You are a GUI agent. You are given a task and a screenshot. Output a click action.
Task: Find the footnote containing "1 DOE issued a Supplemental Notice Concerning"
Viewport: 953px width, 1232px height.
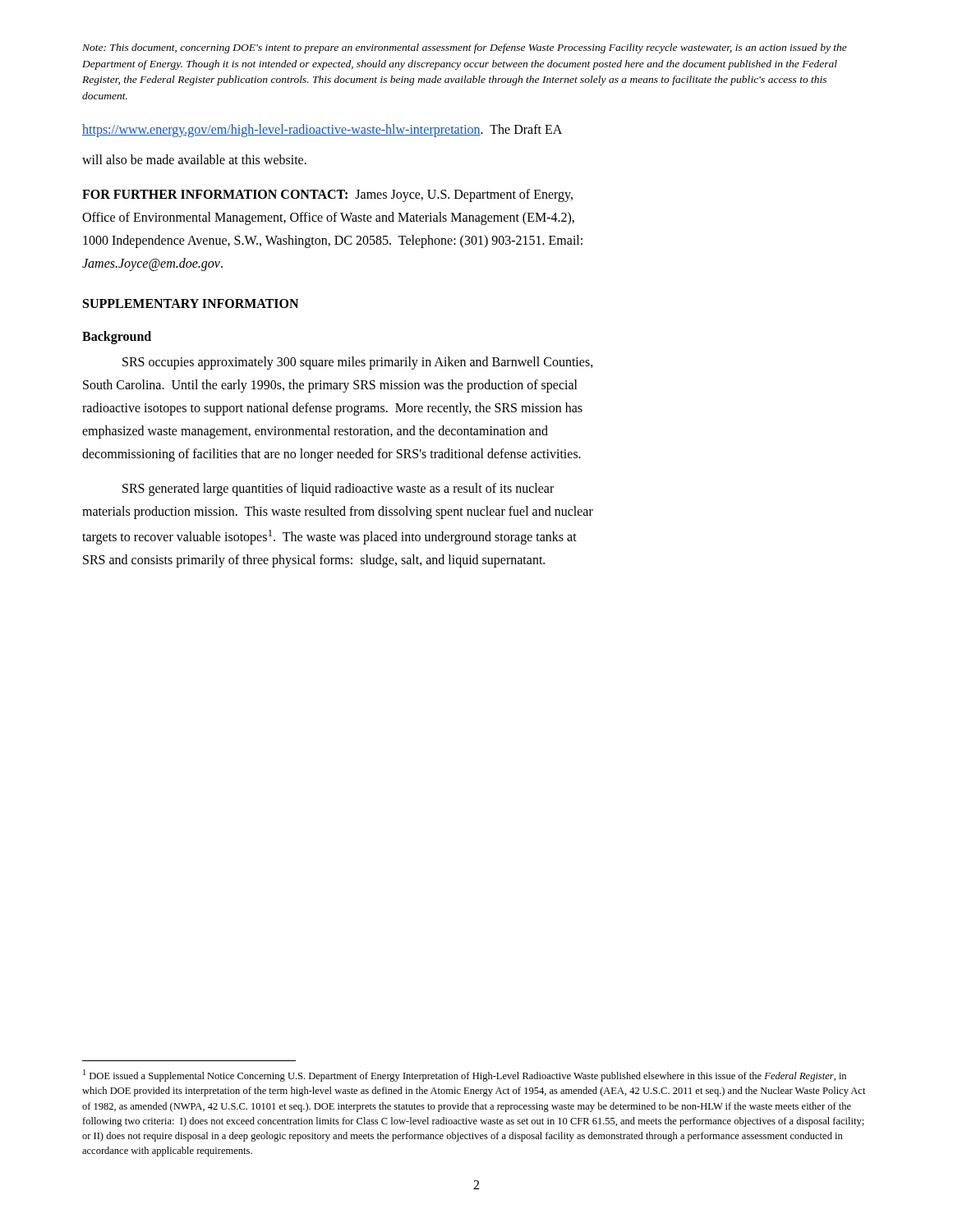474,1112
